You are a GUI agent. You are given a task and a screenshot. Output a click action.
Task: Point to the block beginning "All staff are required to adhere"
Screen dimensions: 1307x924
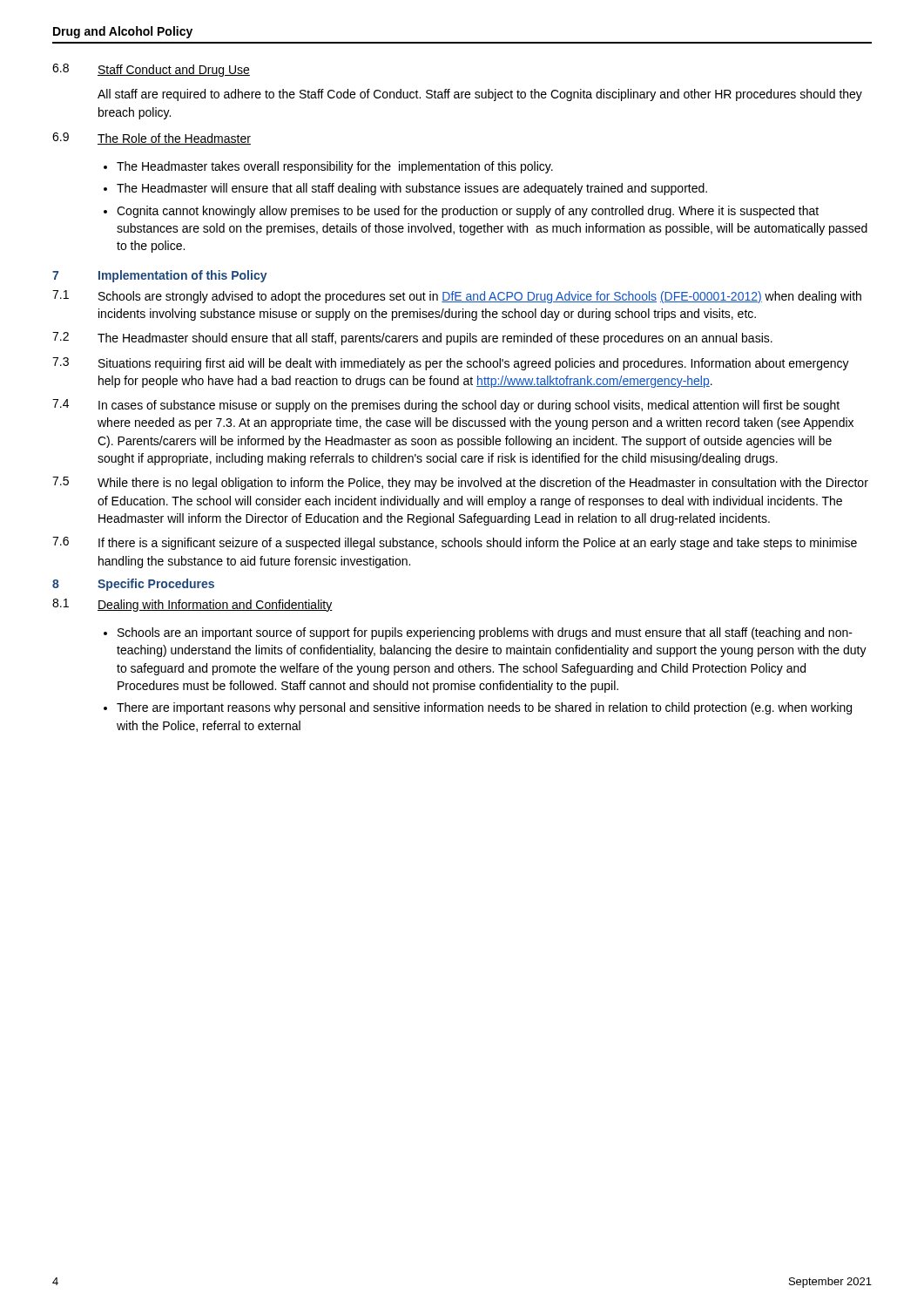462,103
